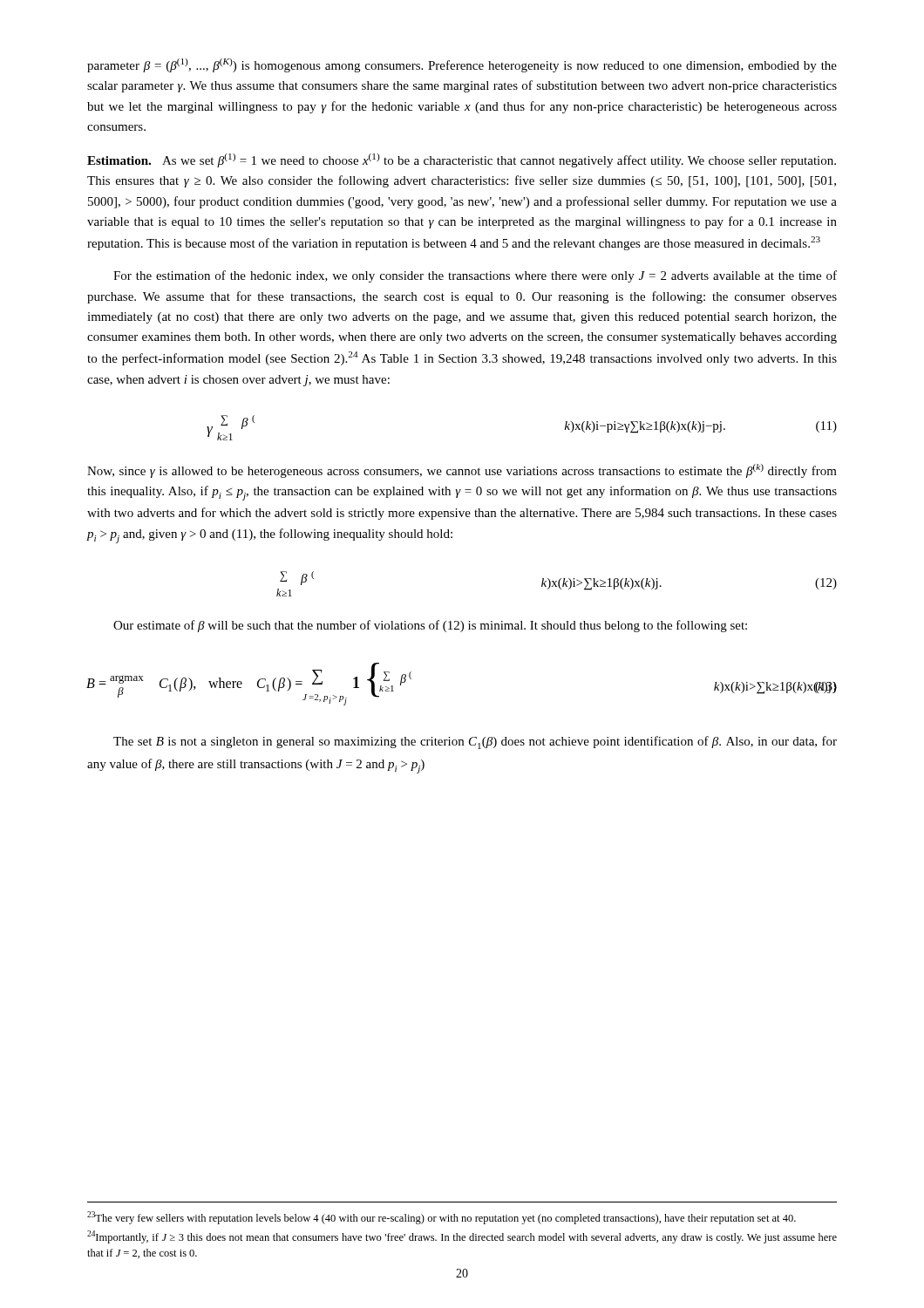The image size is (924, 1308).
Task: Click the formula that begins "∑ k ≥1"
Action: click(x=549, y=583)
